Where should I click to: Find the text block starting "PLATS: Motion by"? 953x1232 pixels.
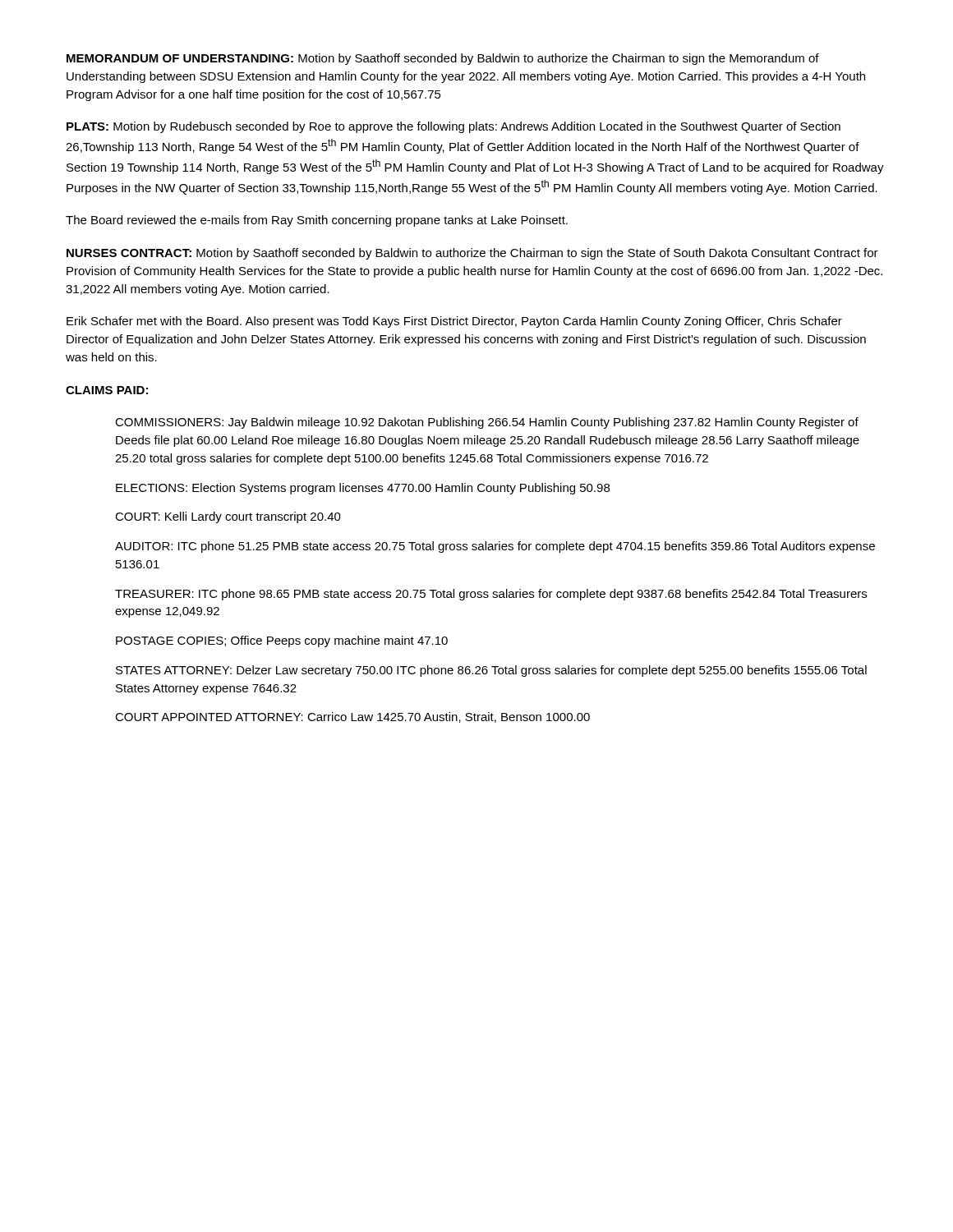[x=475, y=157]
